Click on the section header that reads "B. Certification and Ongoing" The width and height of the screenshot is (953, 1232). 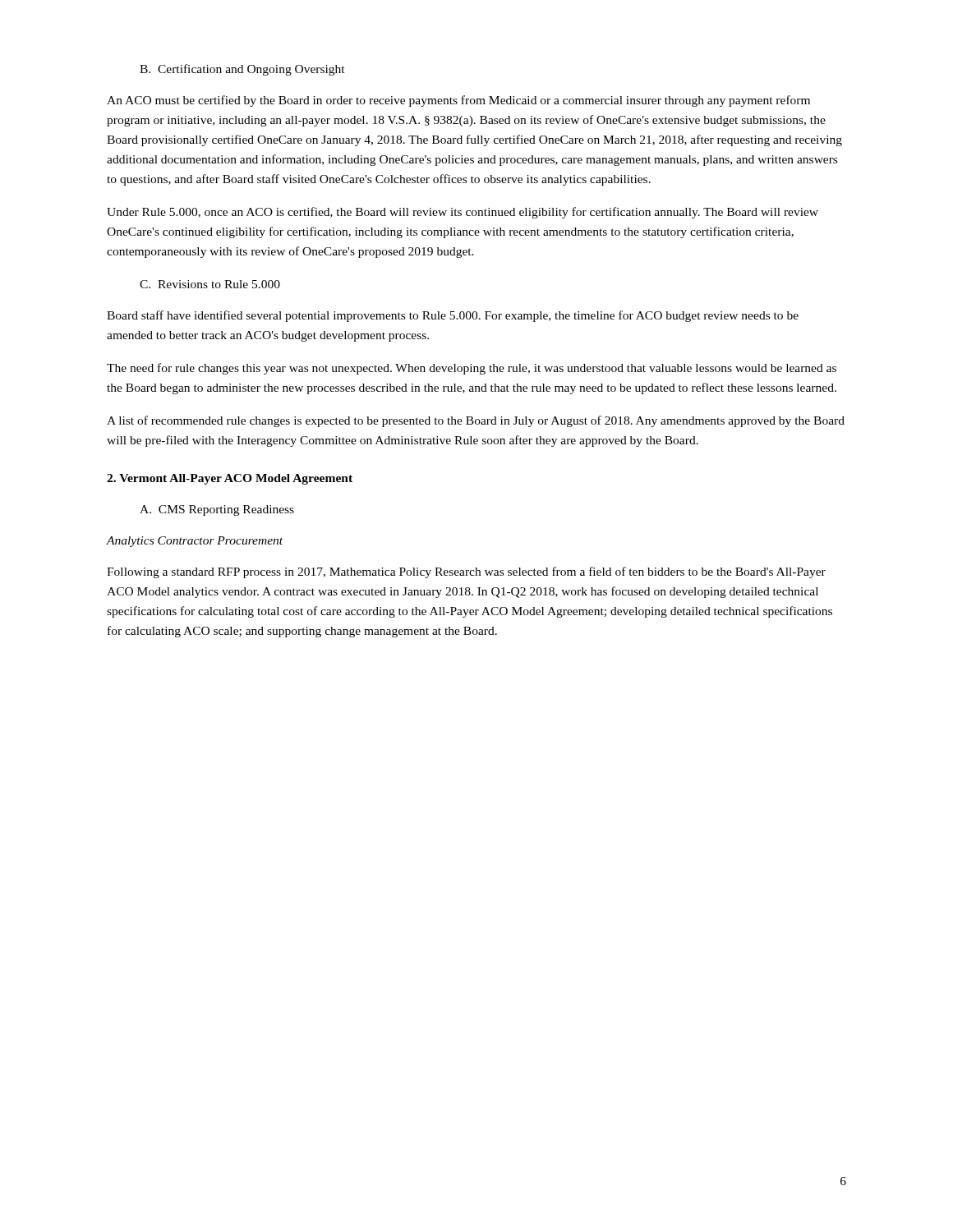[x=242, y=69]
